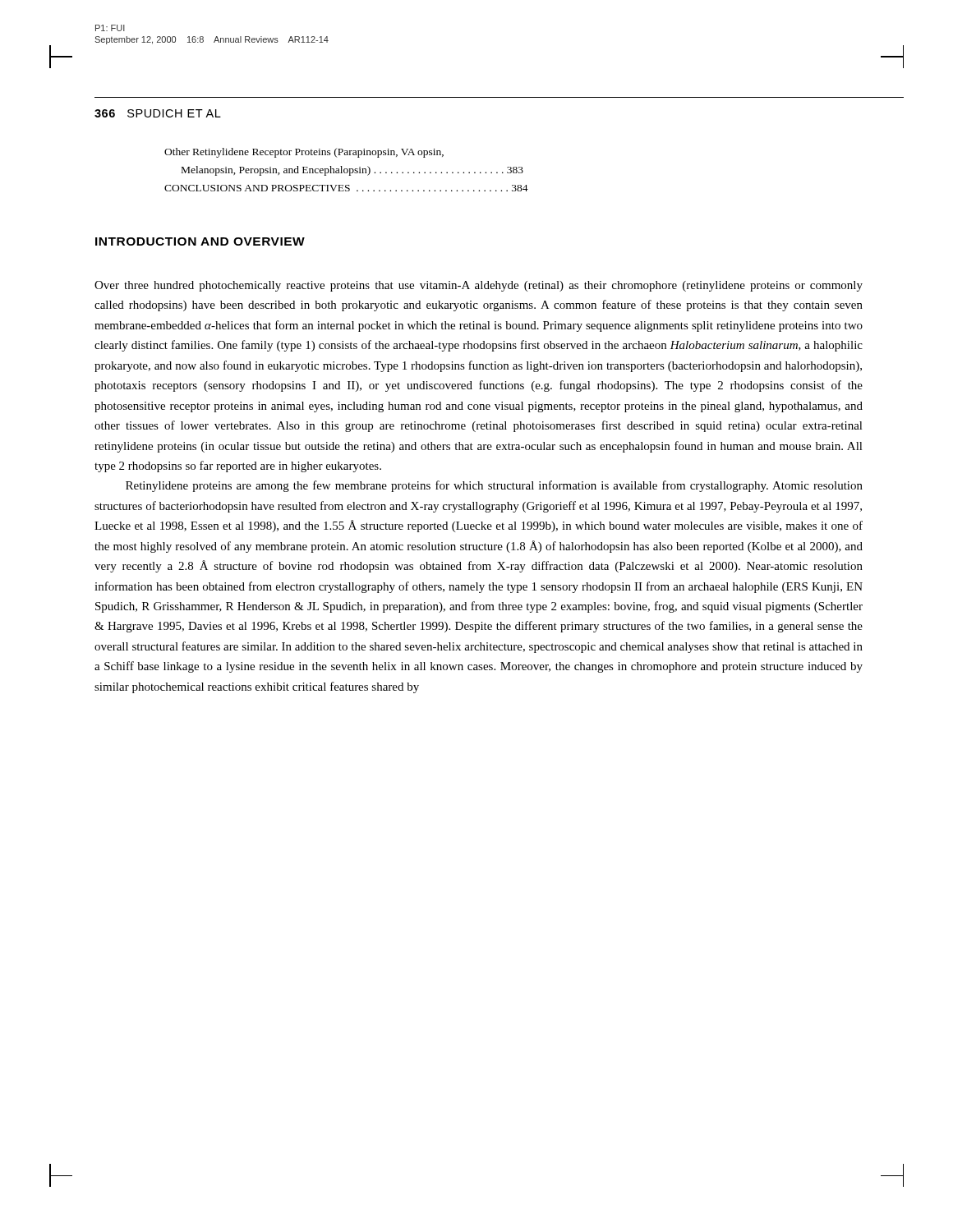The image size is (953, 1232).
Task: Select the region starting "CONCLUSIONS AND PROSPECTIVES . ."
Action: tap(346, 188)
